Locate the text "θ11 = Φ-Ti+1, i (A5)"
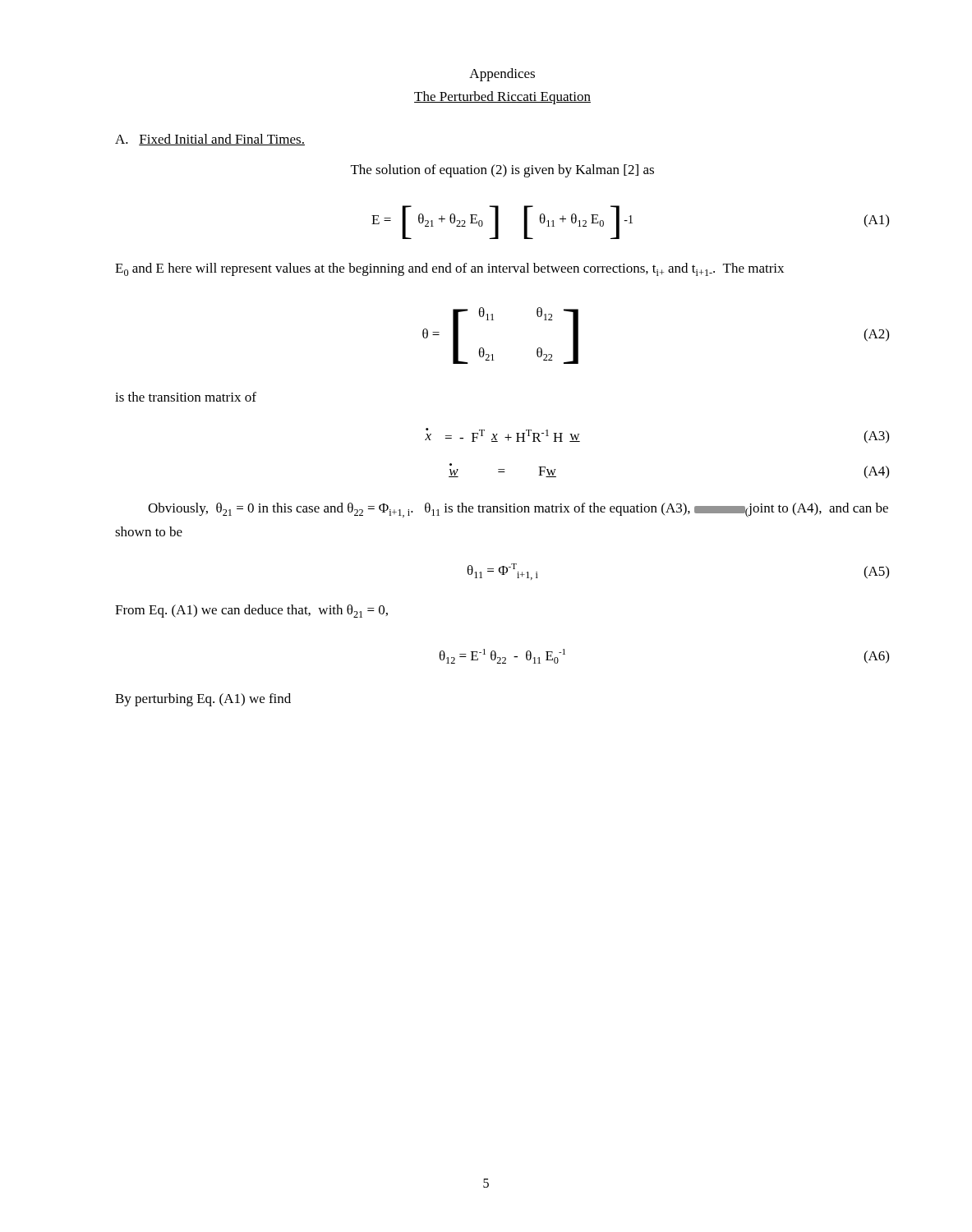The width and height of the screenshot is (972, 1232). (x=502, y=571)
